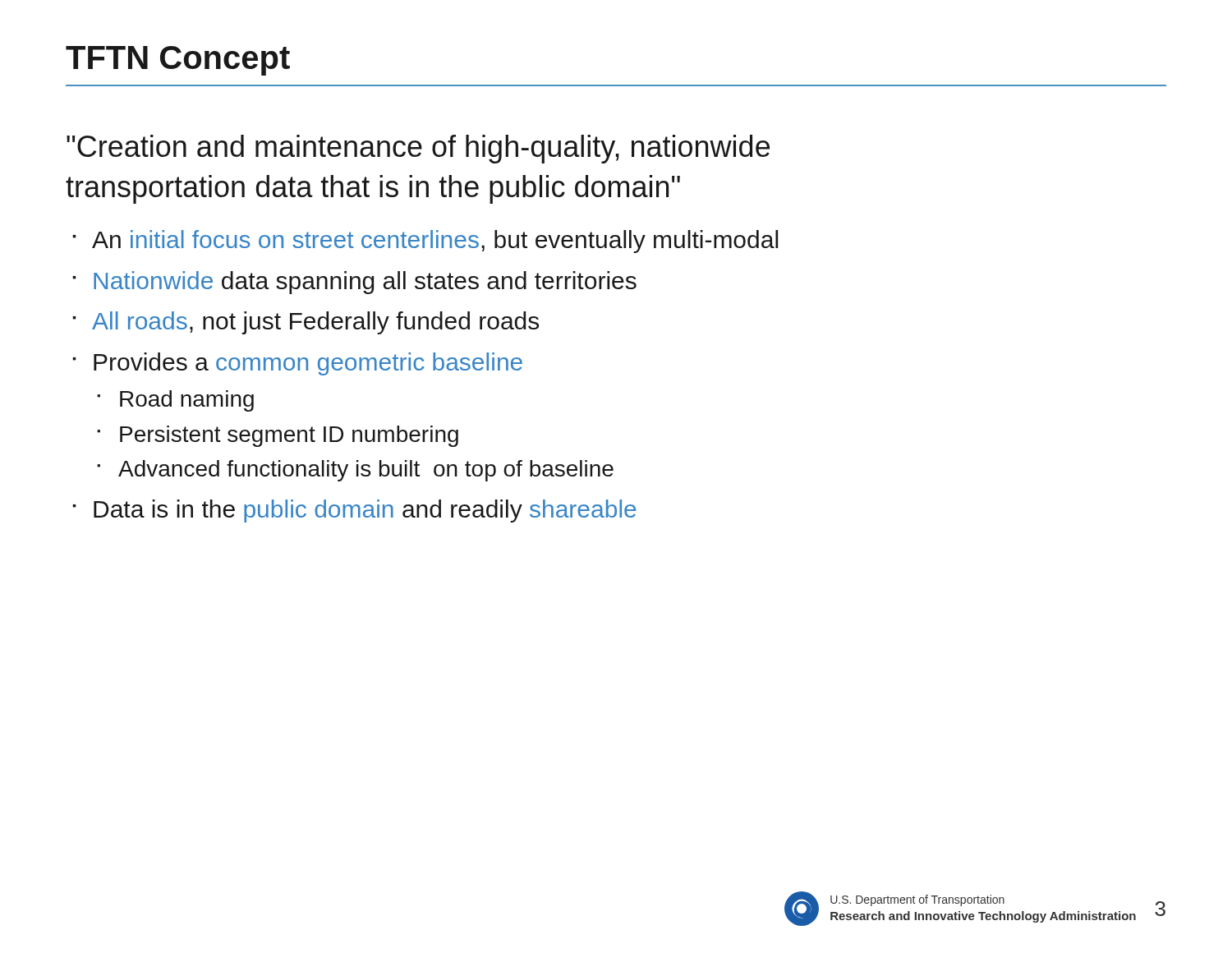The height and width of the screenshot is (953, 1232).
Task: Point to the block beginning "Advanced functionality is built"
Action: tap(366, 469)
